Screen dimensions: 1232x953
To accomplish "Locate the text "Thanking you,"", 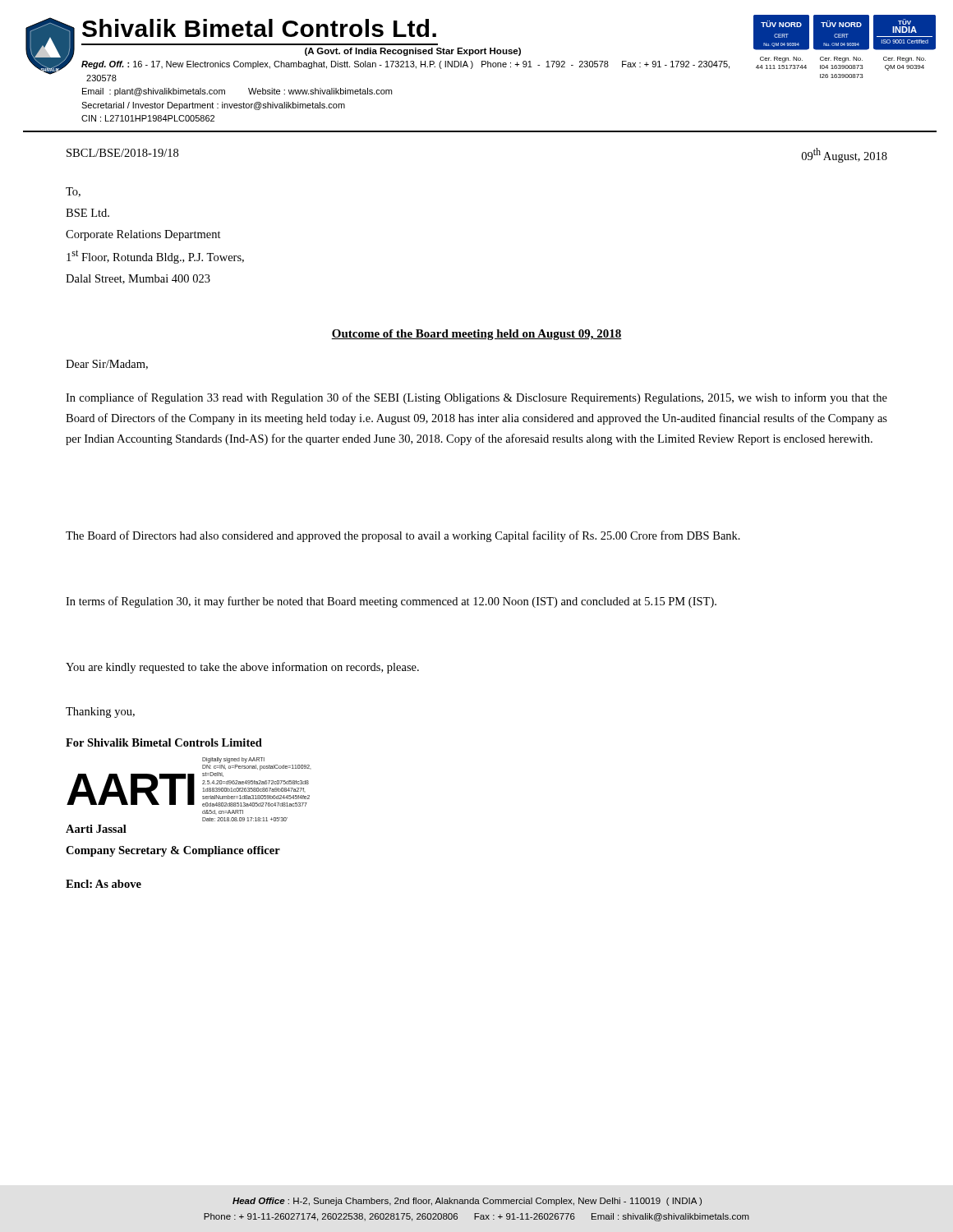I will pyautogui.click(x=100, y=711).
